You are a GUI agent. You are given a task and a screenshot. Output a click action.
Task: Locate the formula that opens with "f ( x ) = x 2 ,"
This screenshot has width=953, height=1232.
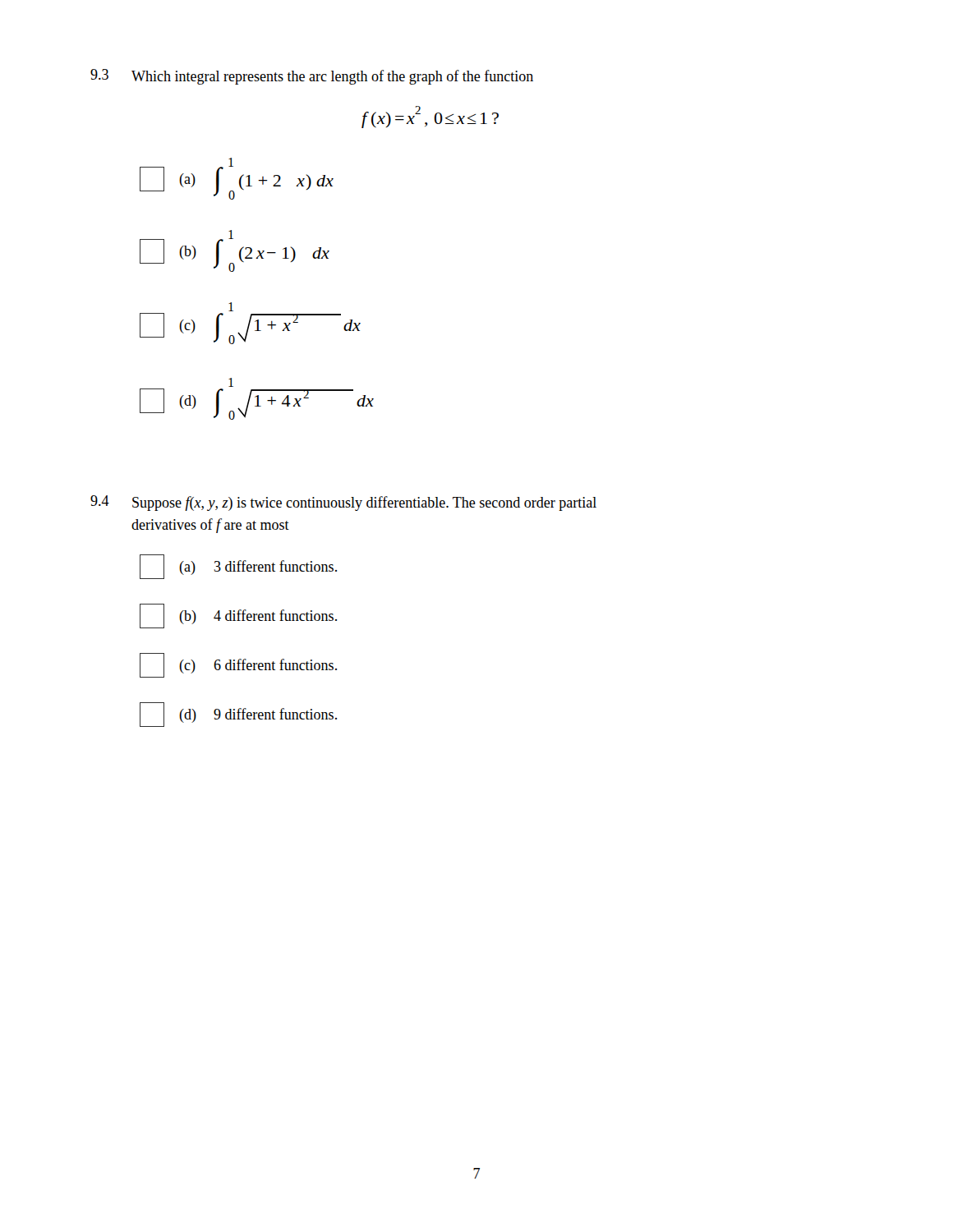coord(476,117)
